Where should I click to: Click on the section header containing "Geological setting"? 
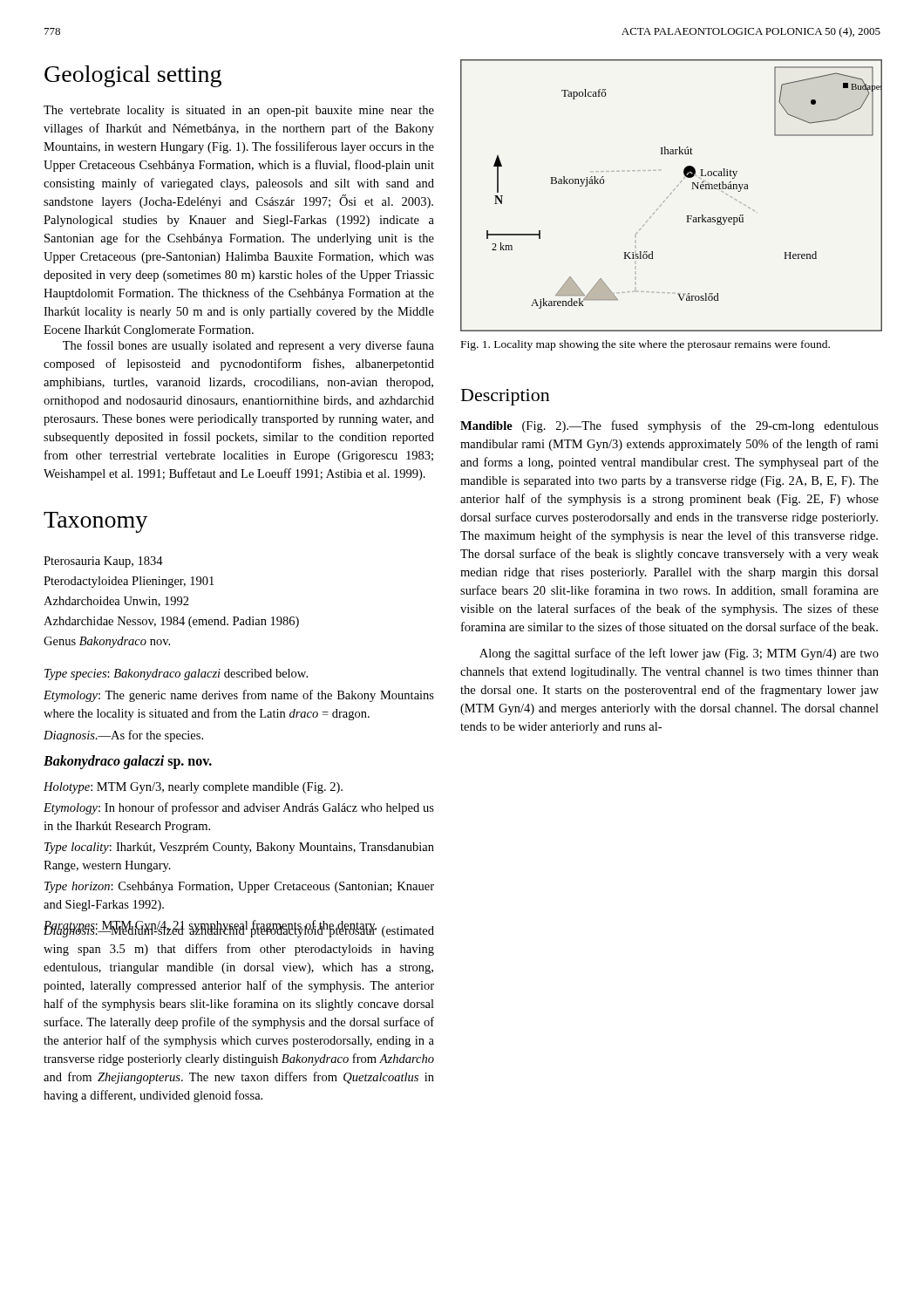tap(133, 74)
